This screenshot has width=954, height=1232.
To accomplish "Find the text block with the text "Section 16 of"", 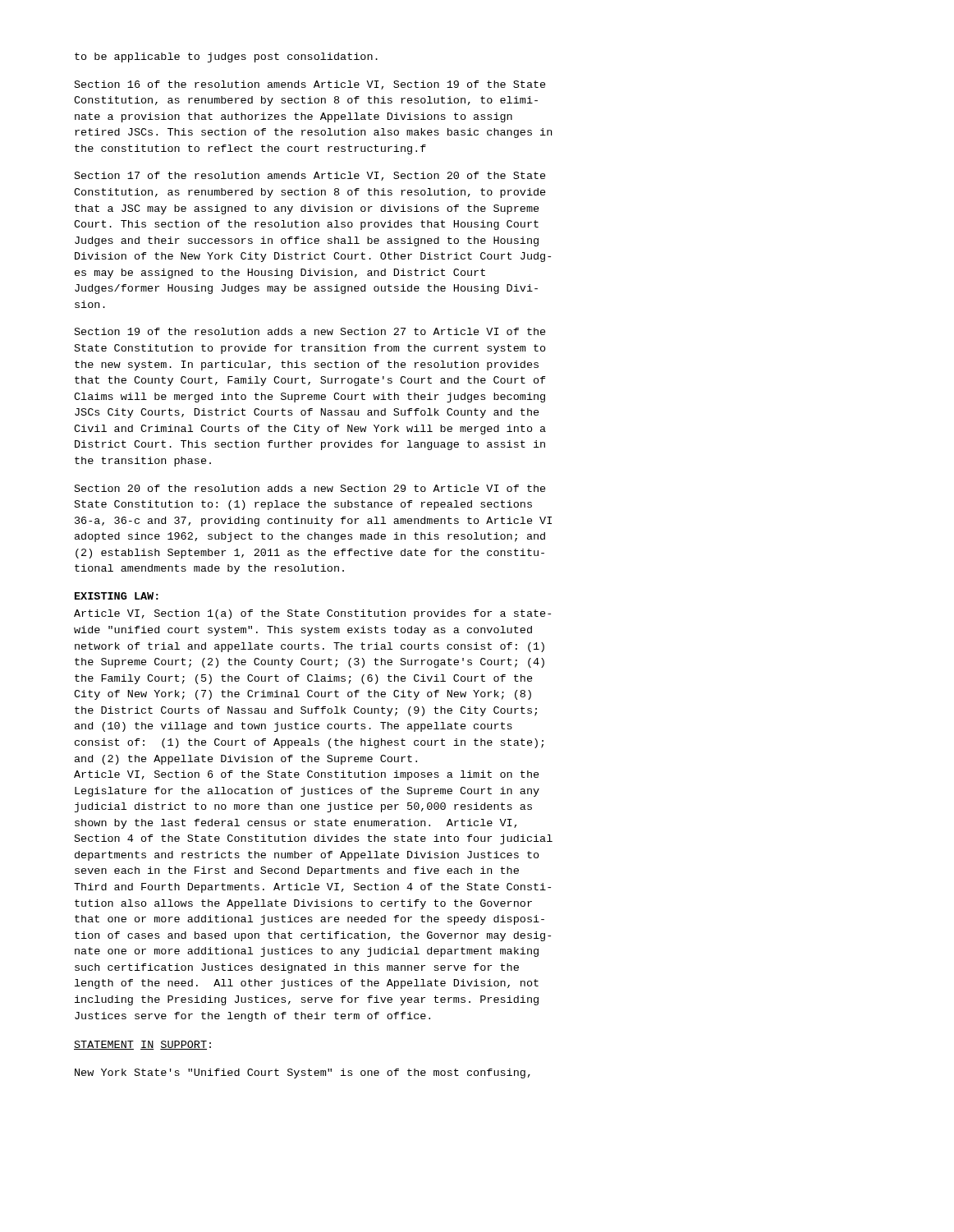I will pos(313,117).
